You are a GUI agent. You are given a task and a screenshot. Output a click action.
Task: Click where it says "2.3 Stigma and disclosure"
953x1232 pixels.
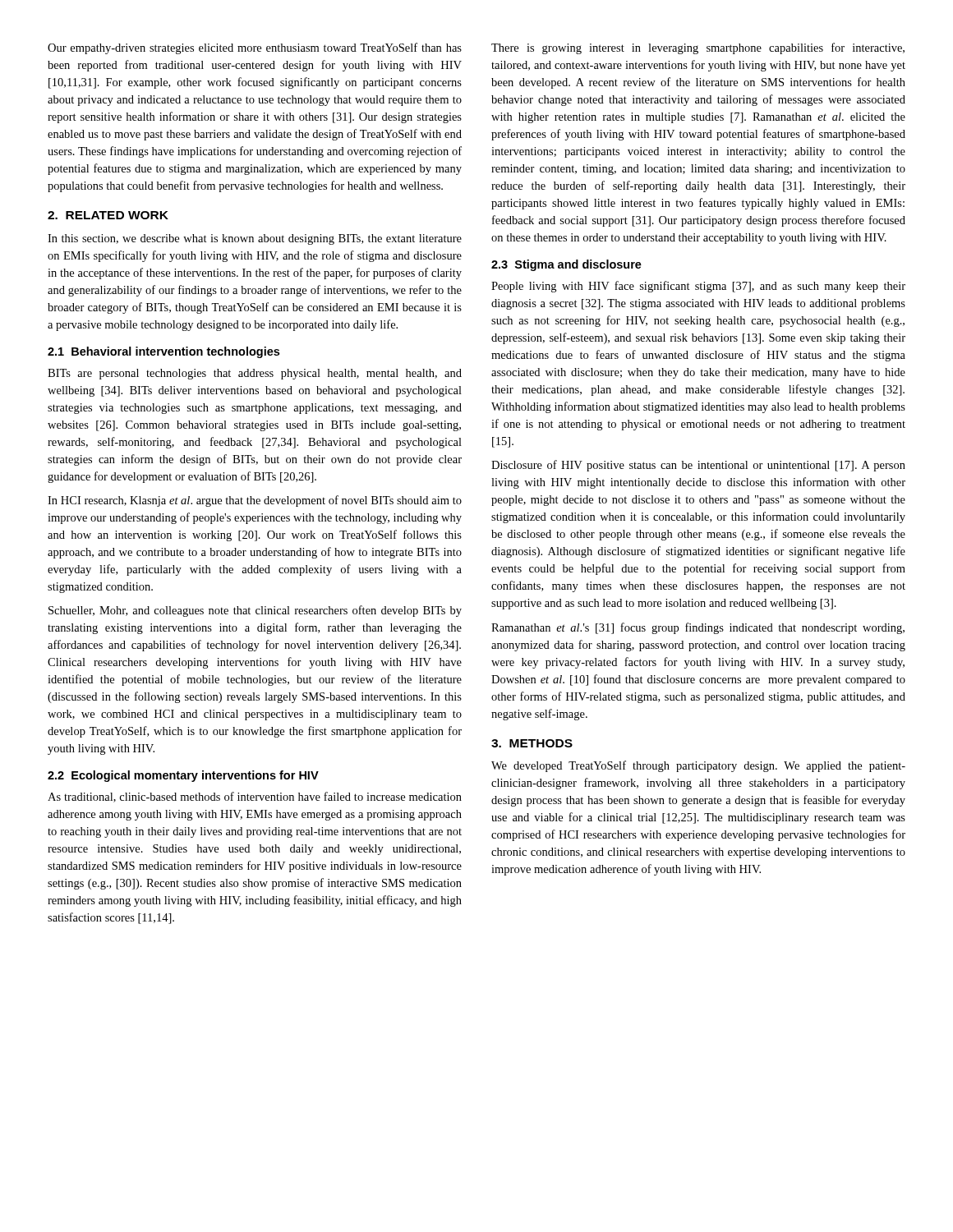click(x=566, y=265)
